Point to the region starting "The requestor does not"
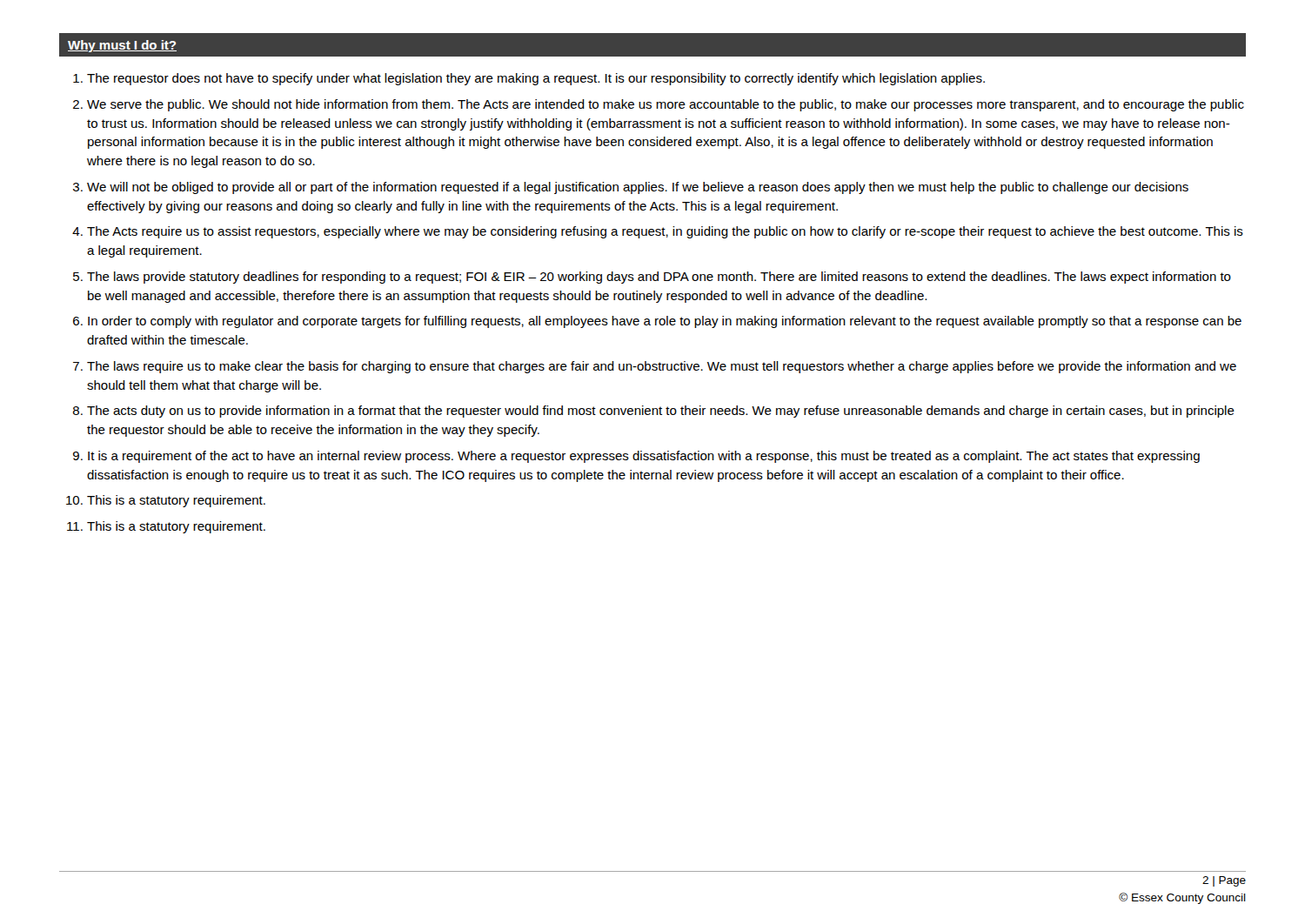1305x924 pixels. (536, 78)
